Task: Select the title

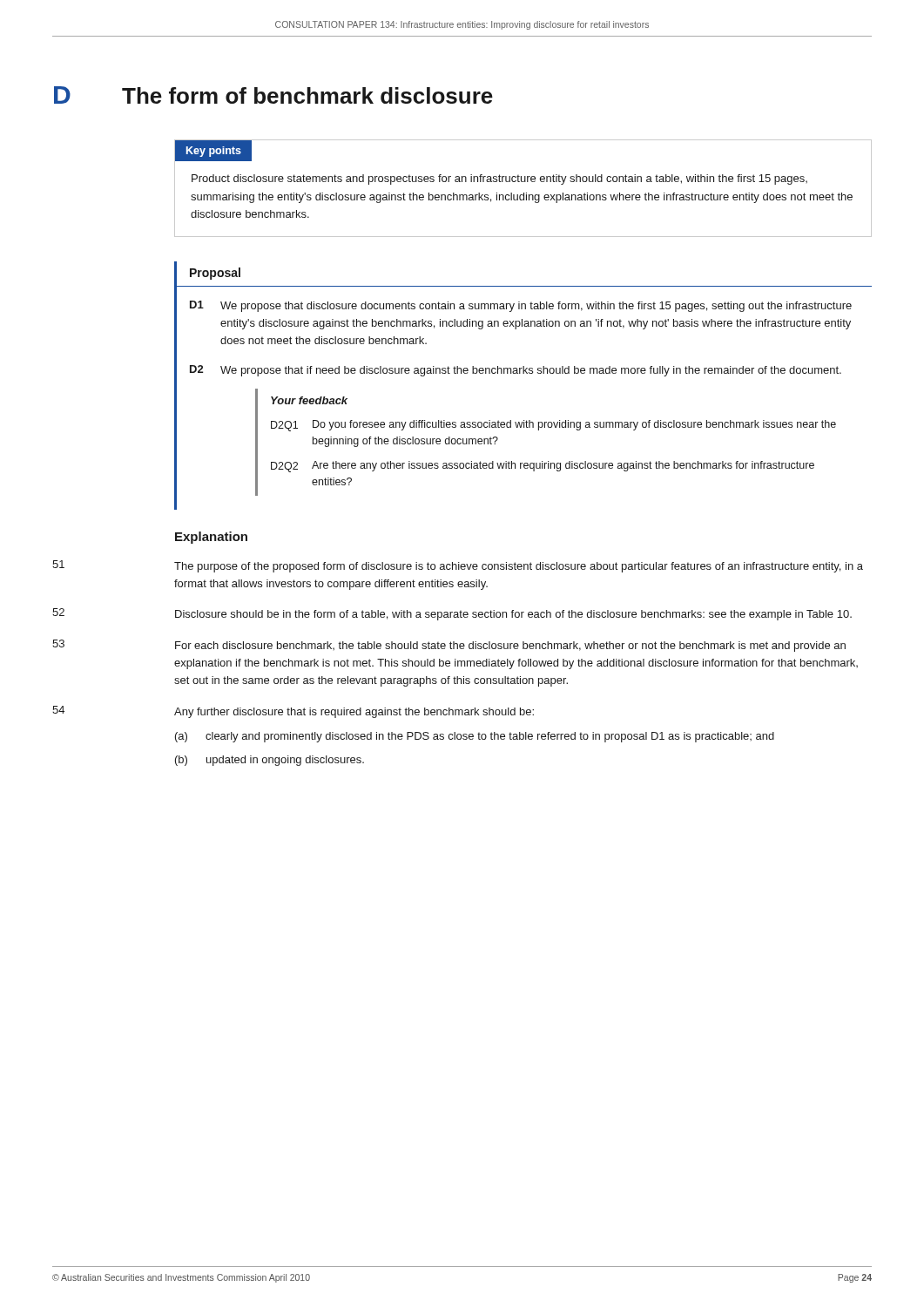Action: coord(273,95)
